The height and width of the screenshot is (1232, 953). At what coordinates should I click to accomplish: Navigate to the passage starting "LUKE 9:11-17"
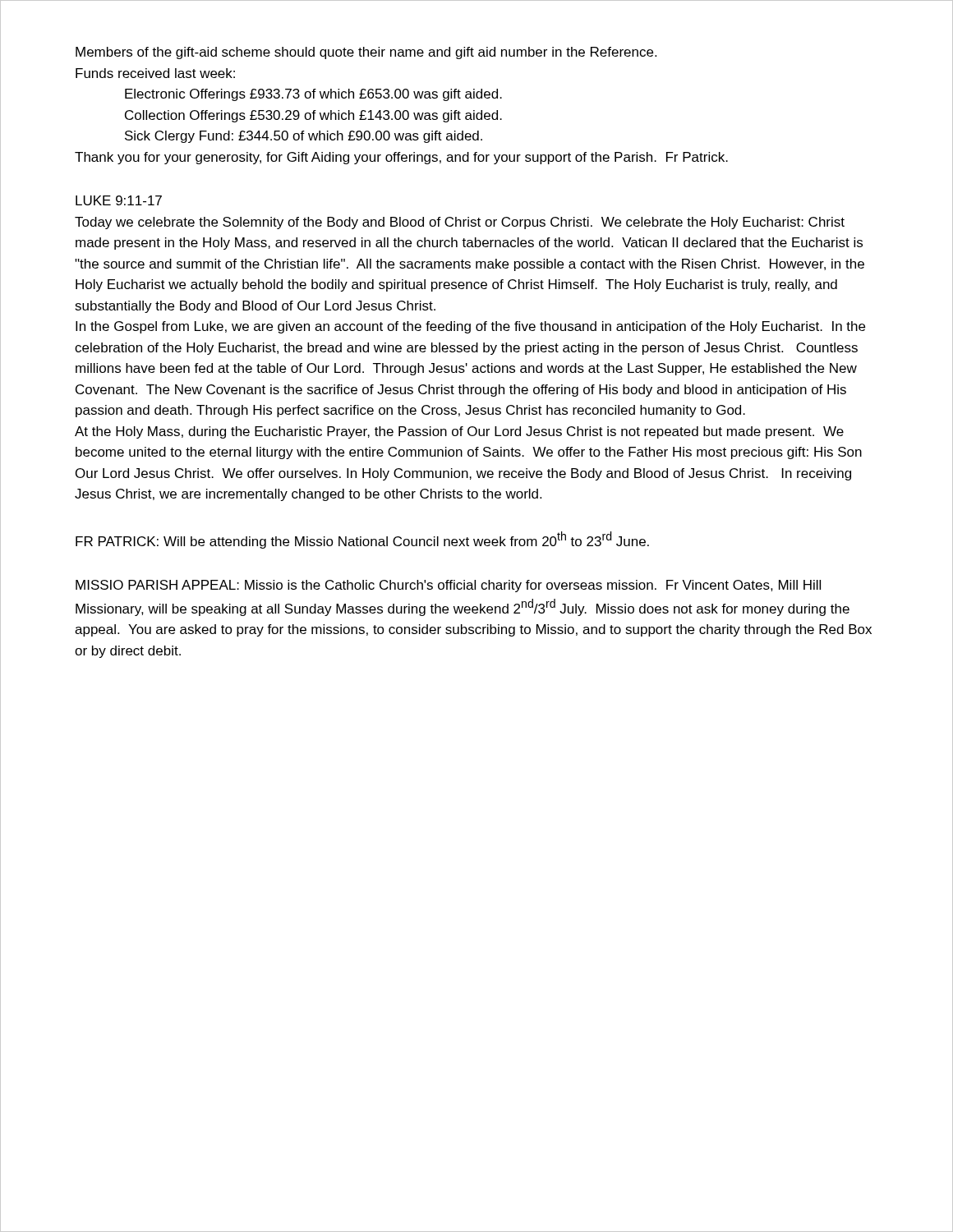click(x=119, y=201)
